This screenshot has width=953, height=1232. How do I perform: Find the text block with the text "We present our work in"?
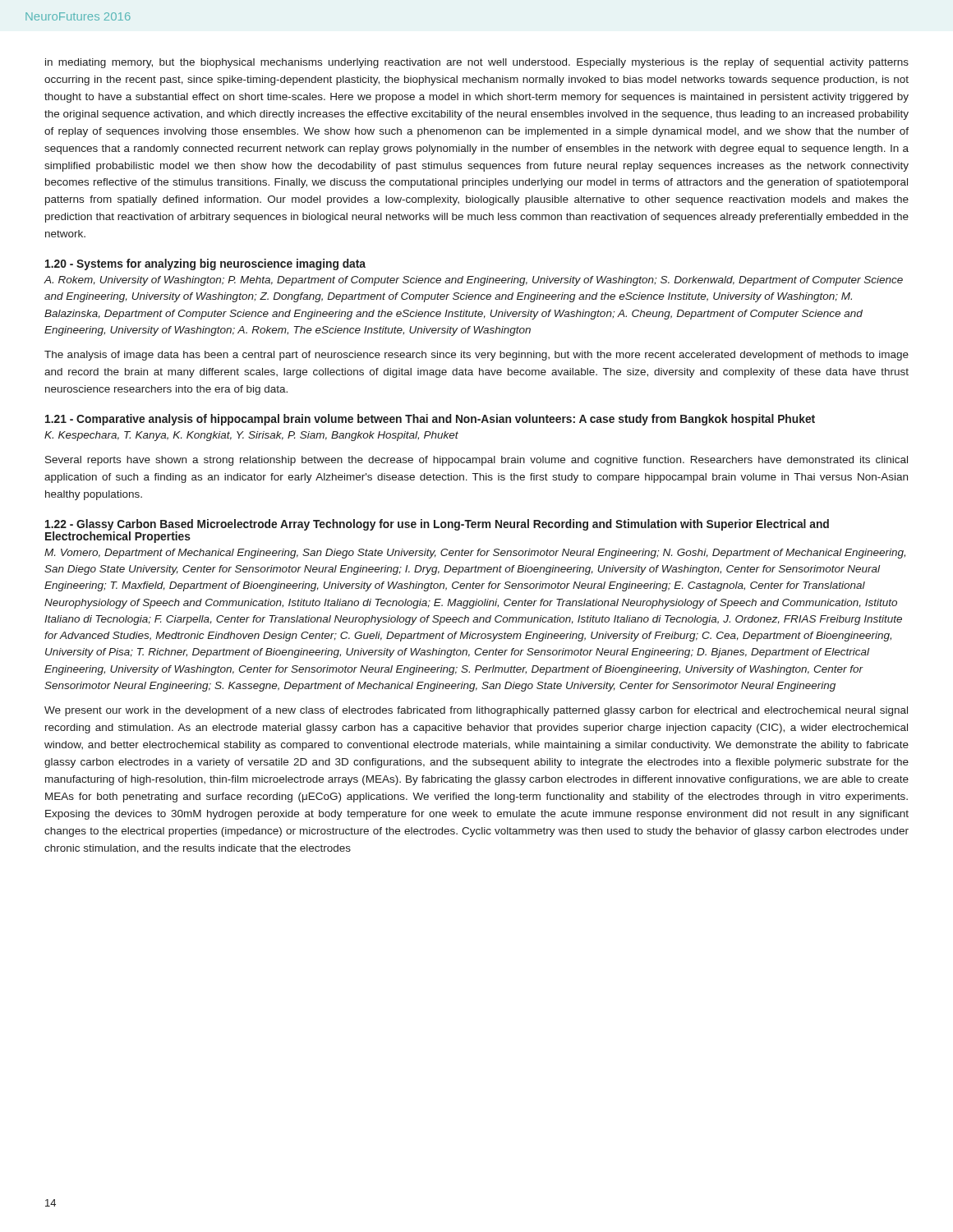(476, 779)
